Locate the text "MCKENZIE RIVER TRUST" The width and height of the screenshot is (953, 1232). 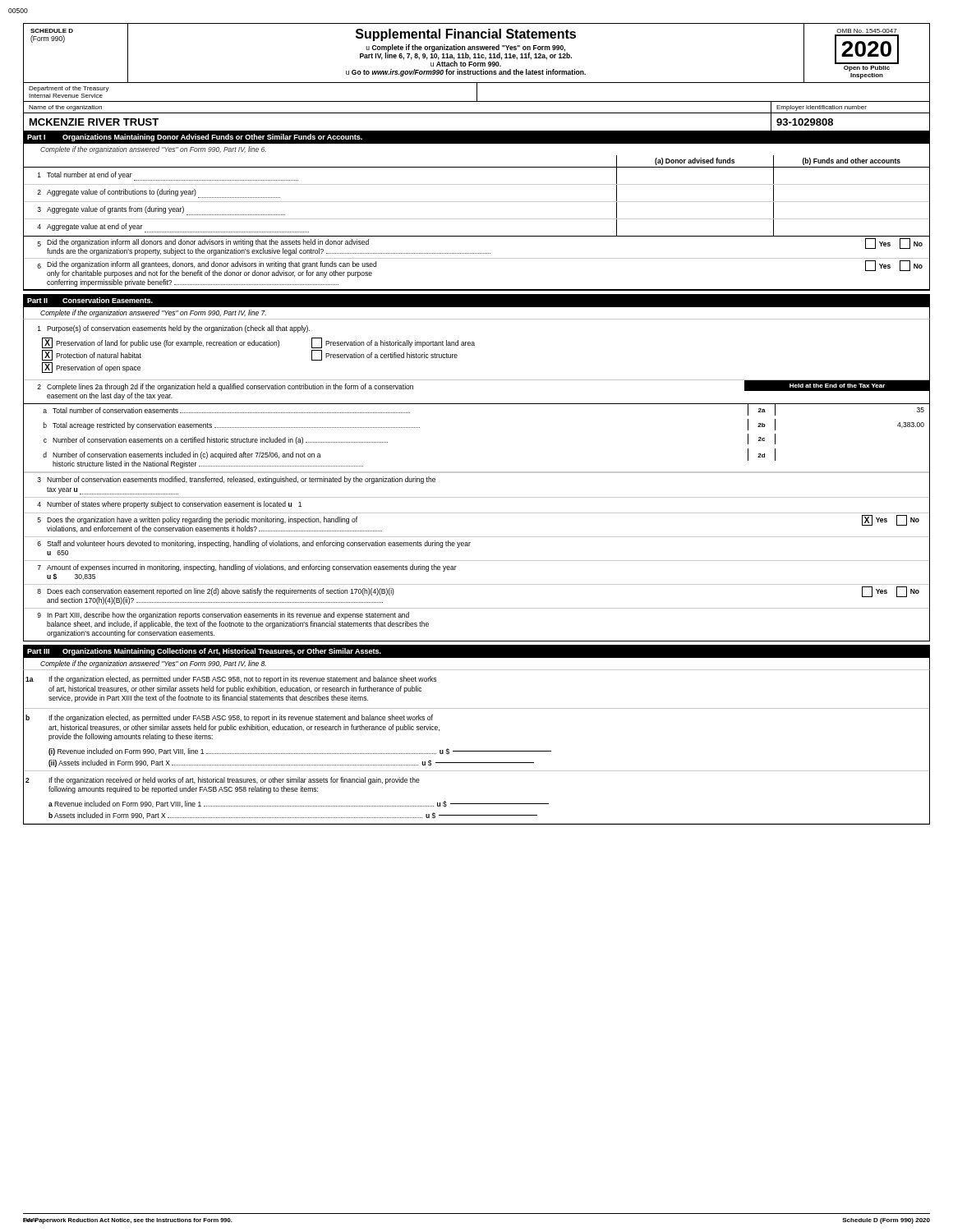(94, 122)
